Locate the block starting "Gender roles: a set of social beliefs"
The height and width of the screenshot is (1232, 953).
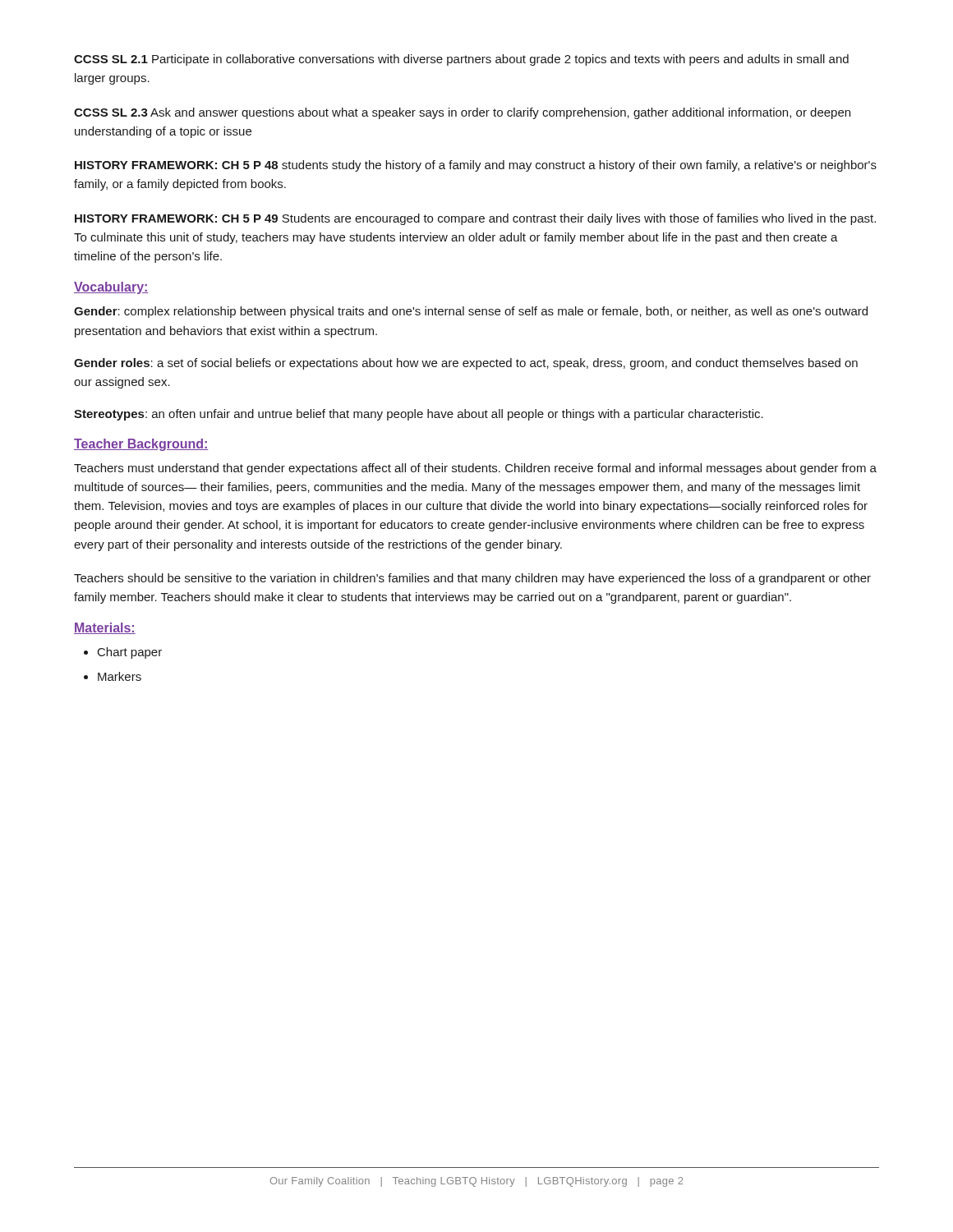click(x=466, y=372)
